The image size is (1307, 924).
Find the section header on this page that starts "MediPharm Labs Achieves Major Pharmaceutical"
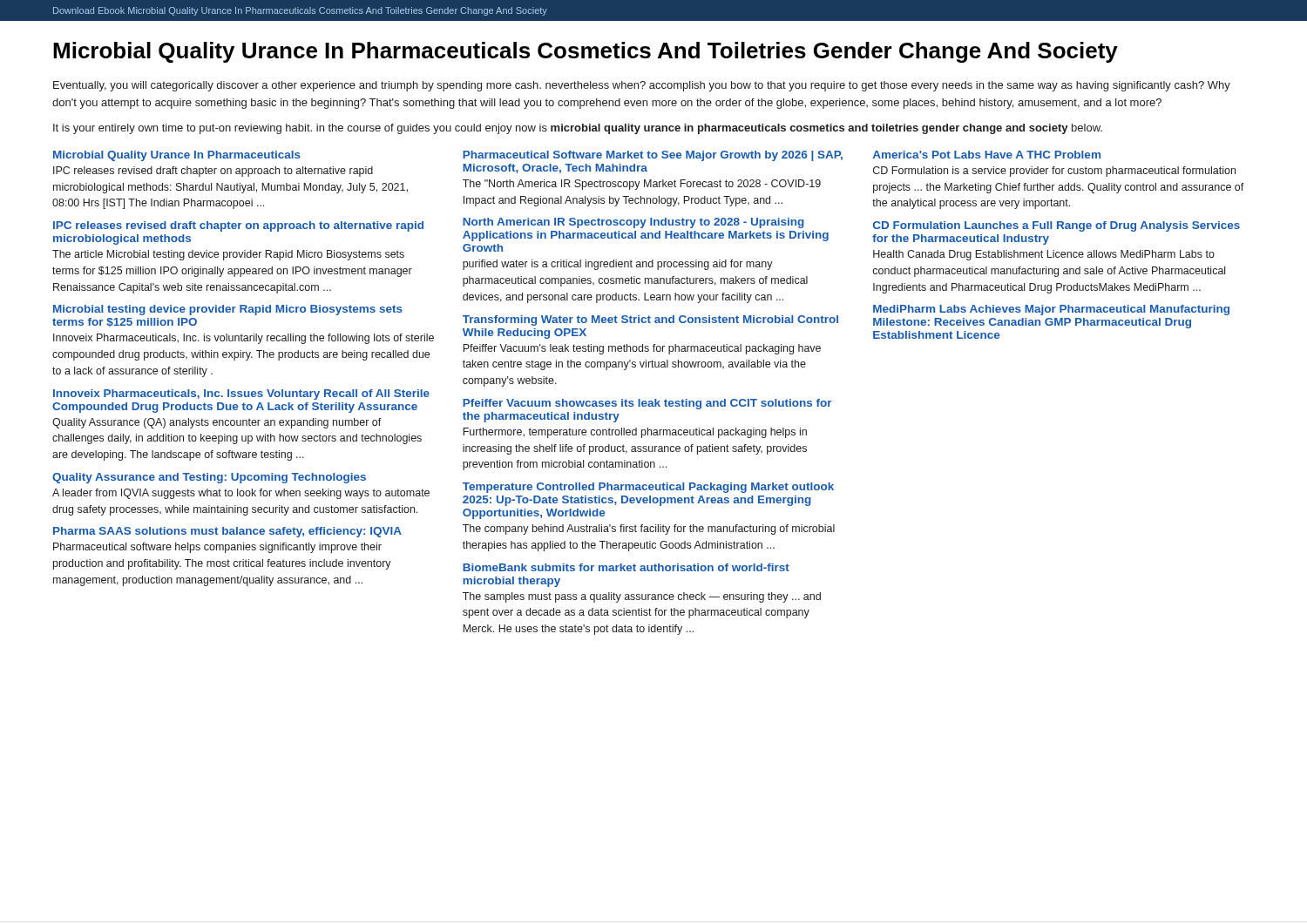pyautogui.click(x=1051, y=322)
